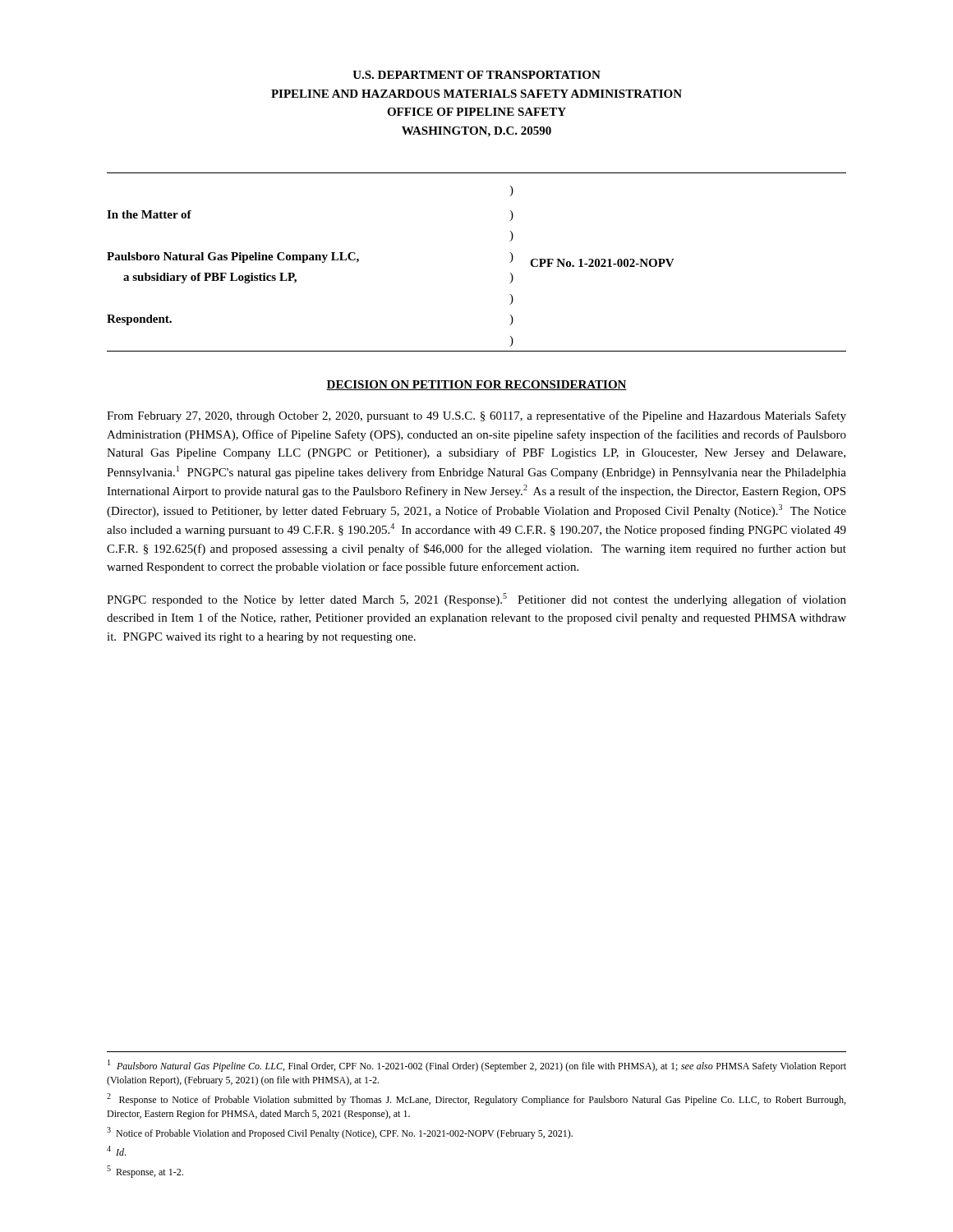Image resolution: width=953 pixels, height=1232 pixels.
Task: Find the section header that says "DECISION ON PETITION FOR RECONSIDERATION"
Action: pyautogui.click(x=476, y=384)
